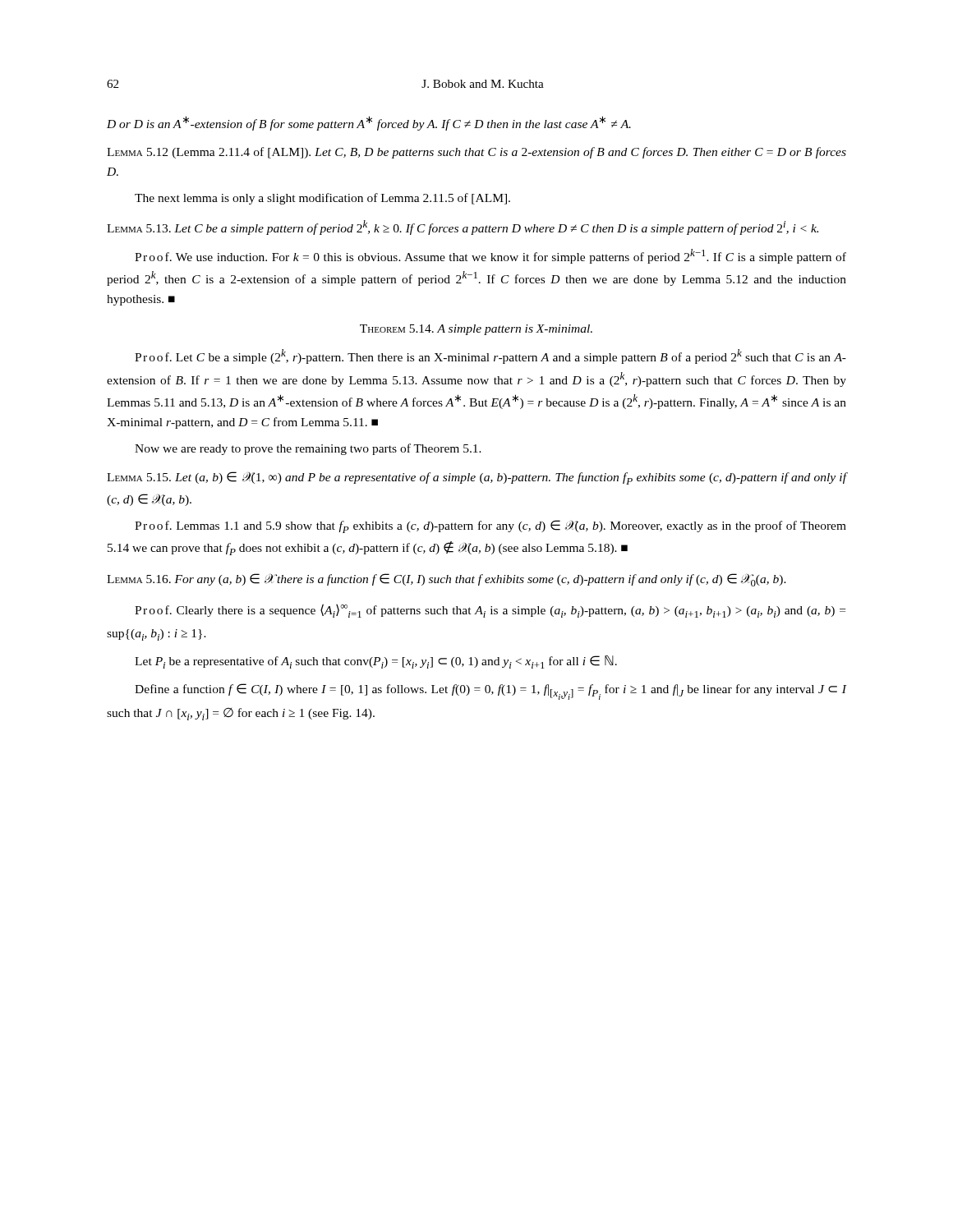
Task: Where is the passage that starts "D or D is an A∗-extension of"?
Action: coord(369,122)
